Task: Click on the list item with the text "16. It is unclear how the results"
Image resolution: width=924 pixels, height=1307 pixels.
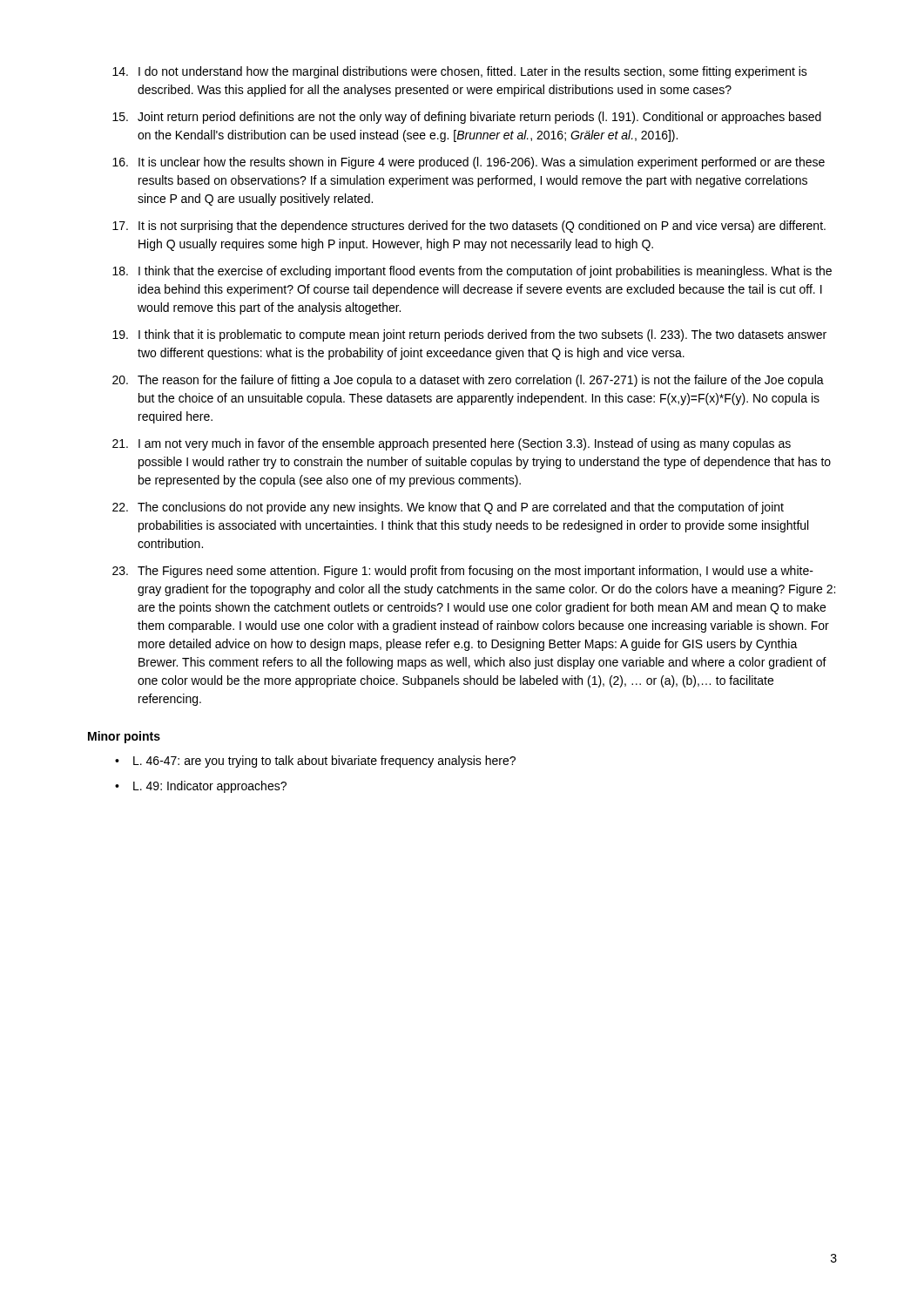Action: point(462,181)
